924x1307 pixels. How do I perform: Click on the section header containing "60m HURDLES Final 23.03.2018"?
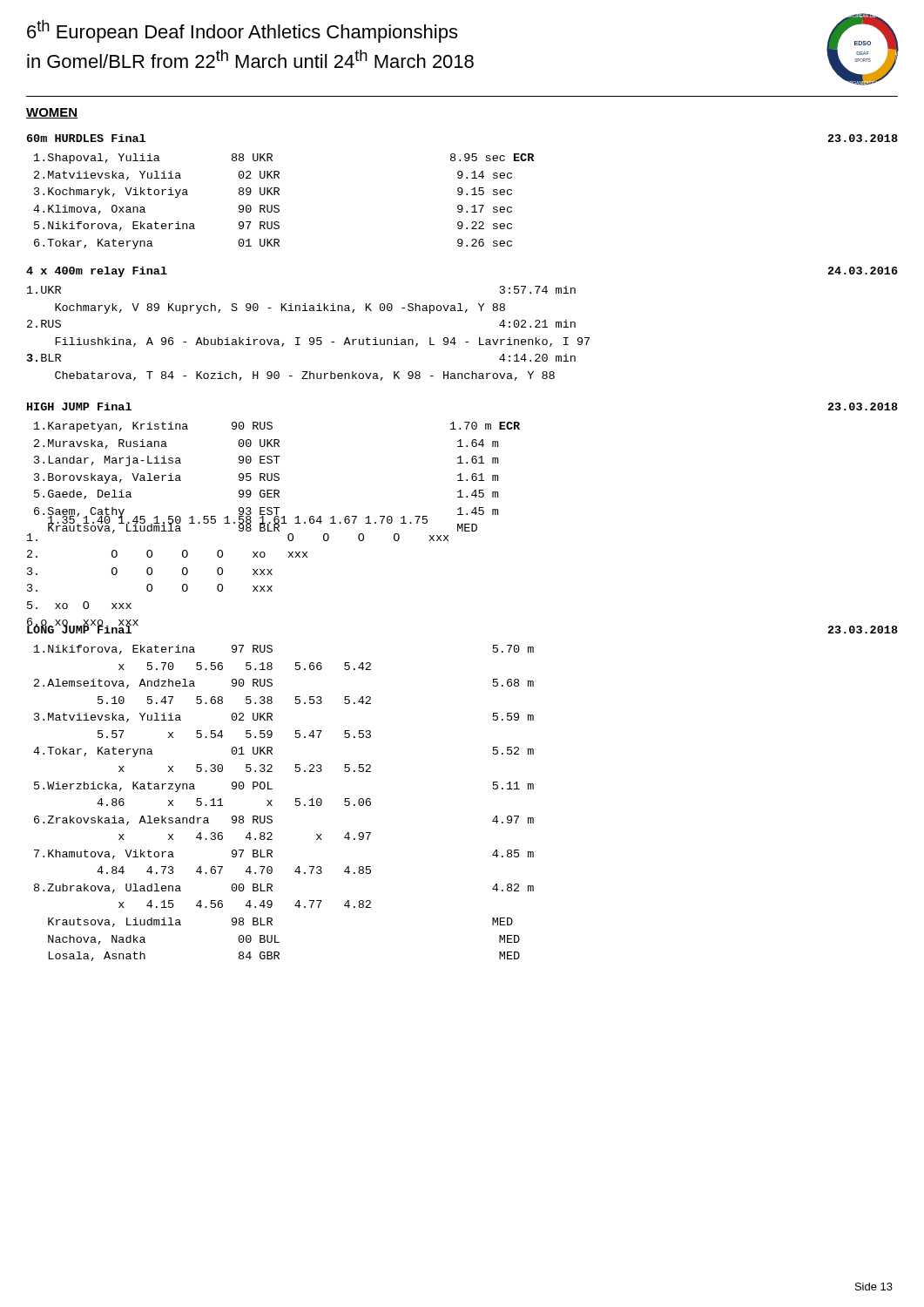point(85,138)
